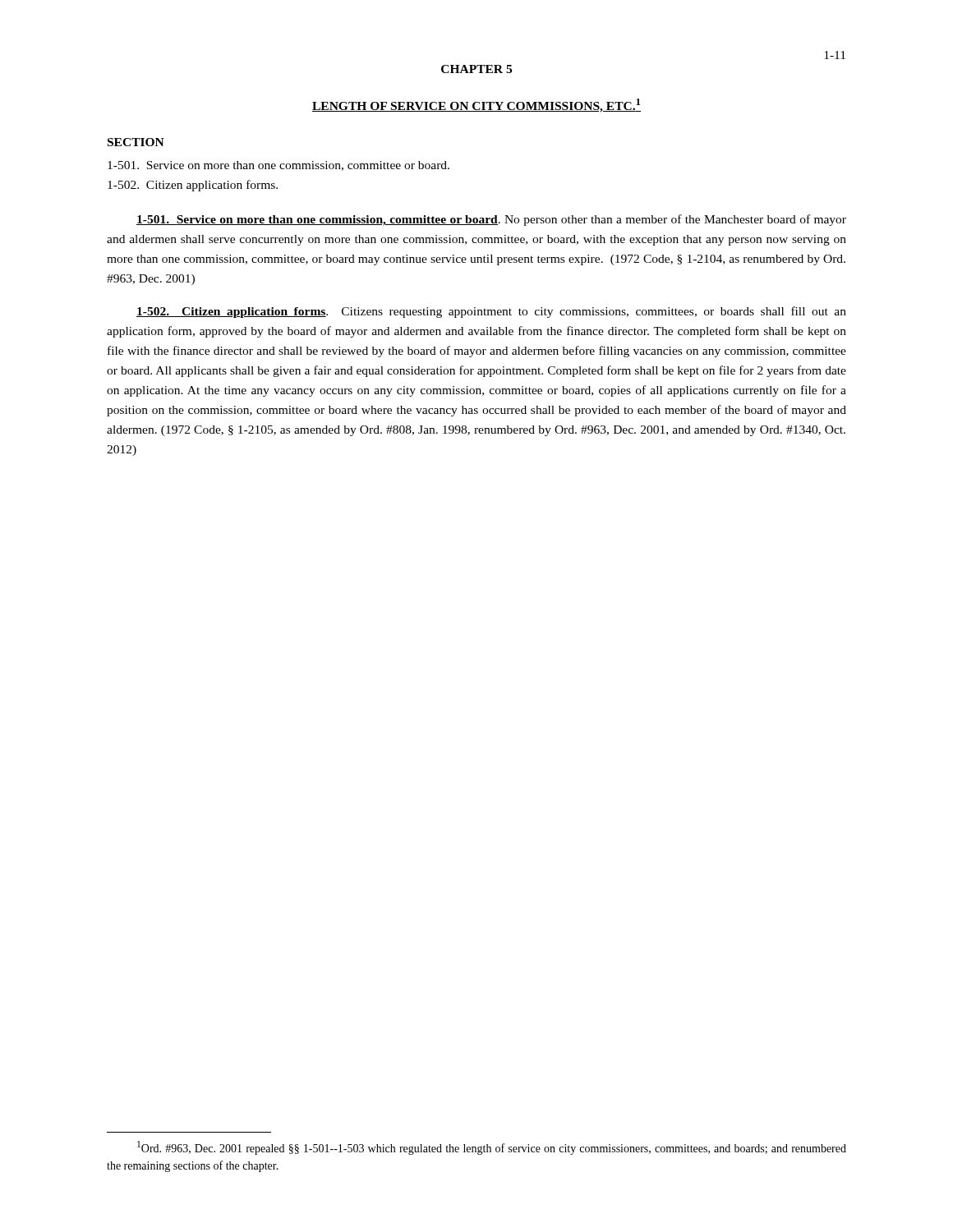Screen dimensions: 1232x953
Task: Select the text block that says "1-501. Service on more than one commission,"
Action: [476, 249]
